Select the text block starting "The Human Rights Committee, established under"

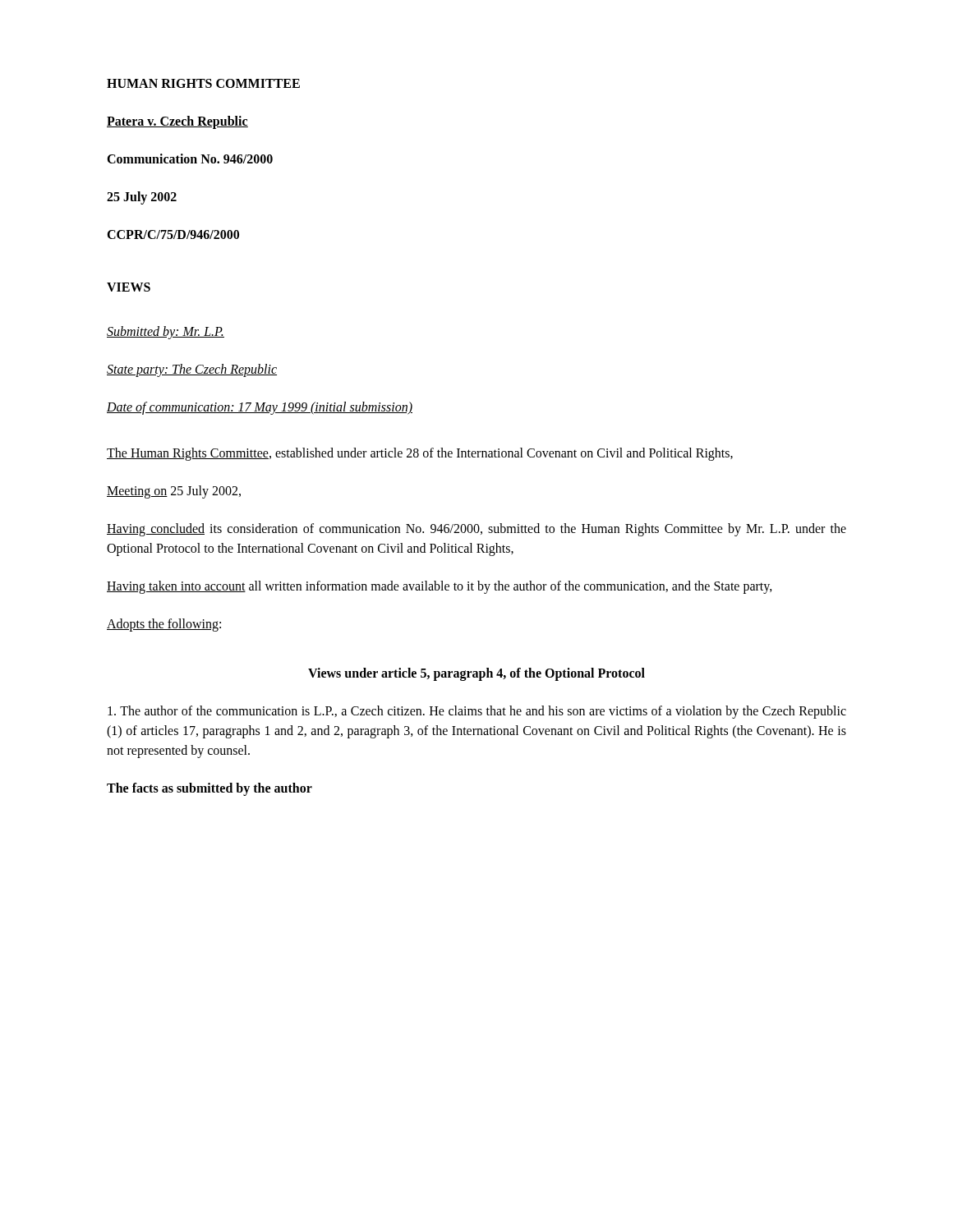[476, 453]
